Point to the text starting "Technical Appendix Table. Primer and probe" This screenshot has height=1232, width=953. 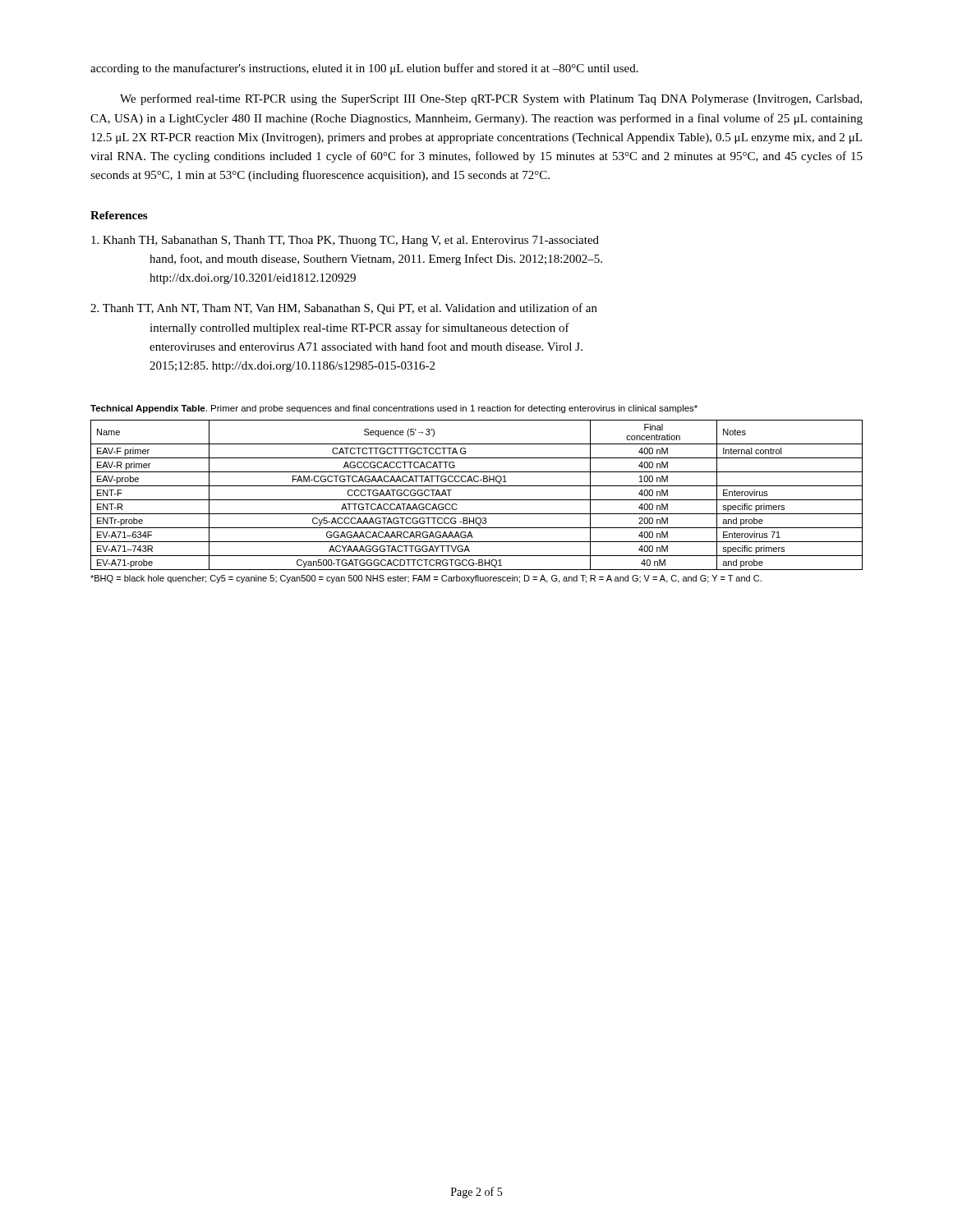click(394, 408)
